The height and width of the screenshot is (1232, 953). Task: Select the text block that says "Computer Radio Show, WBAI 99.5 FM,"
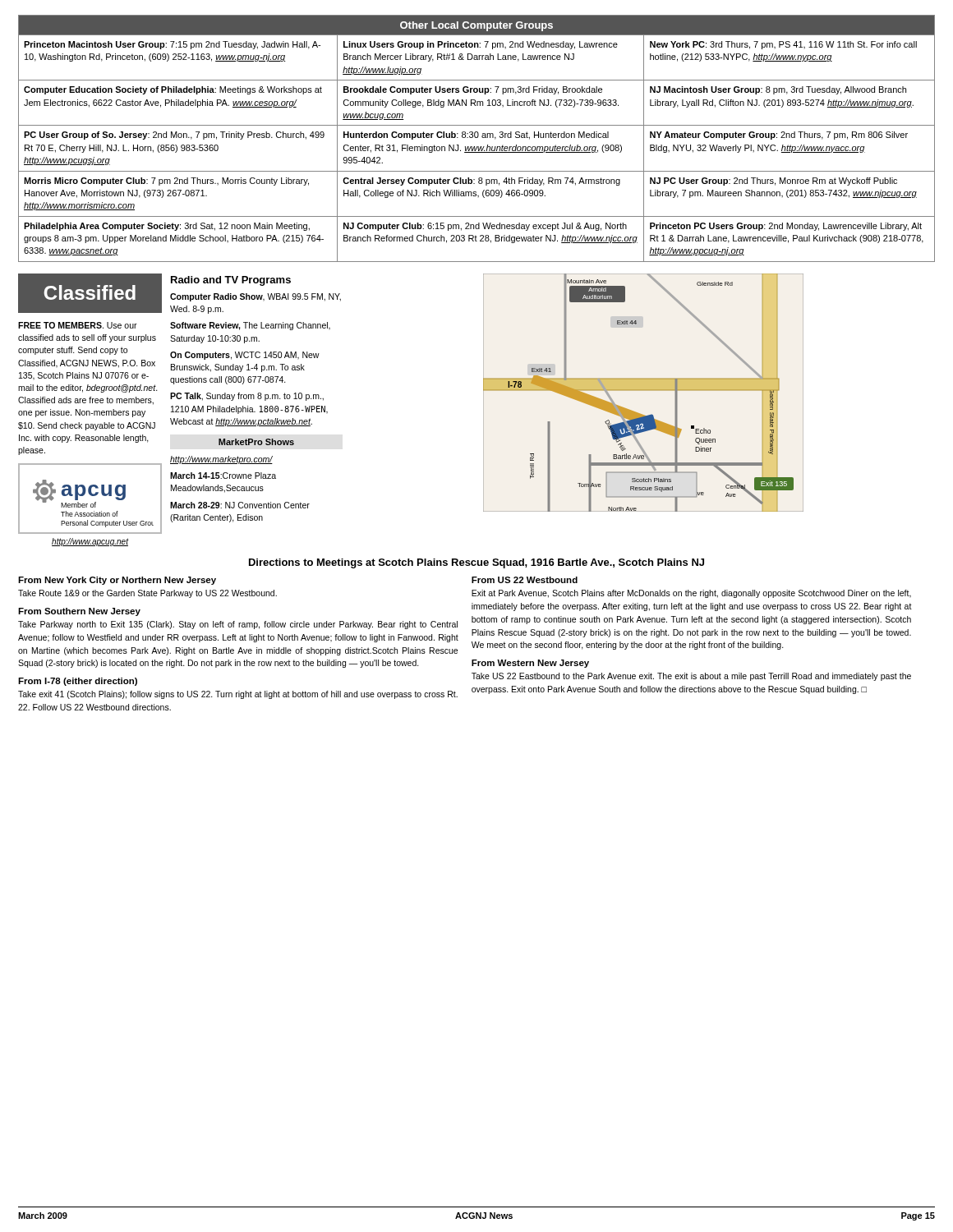click(x=256, y=303)
